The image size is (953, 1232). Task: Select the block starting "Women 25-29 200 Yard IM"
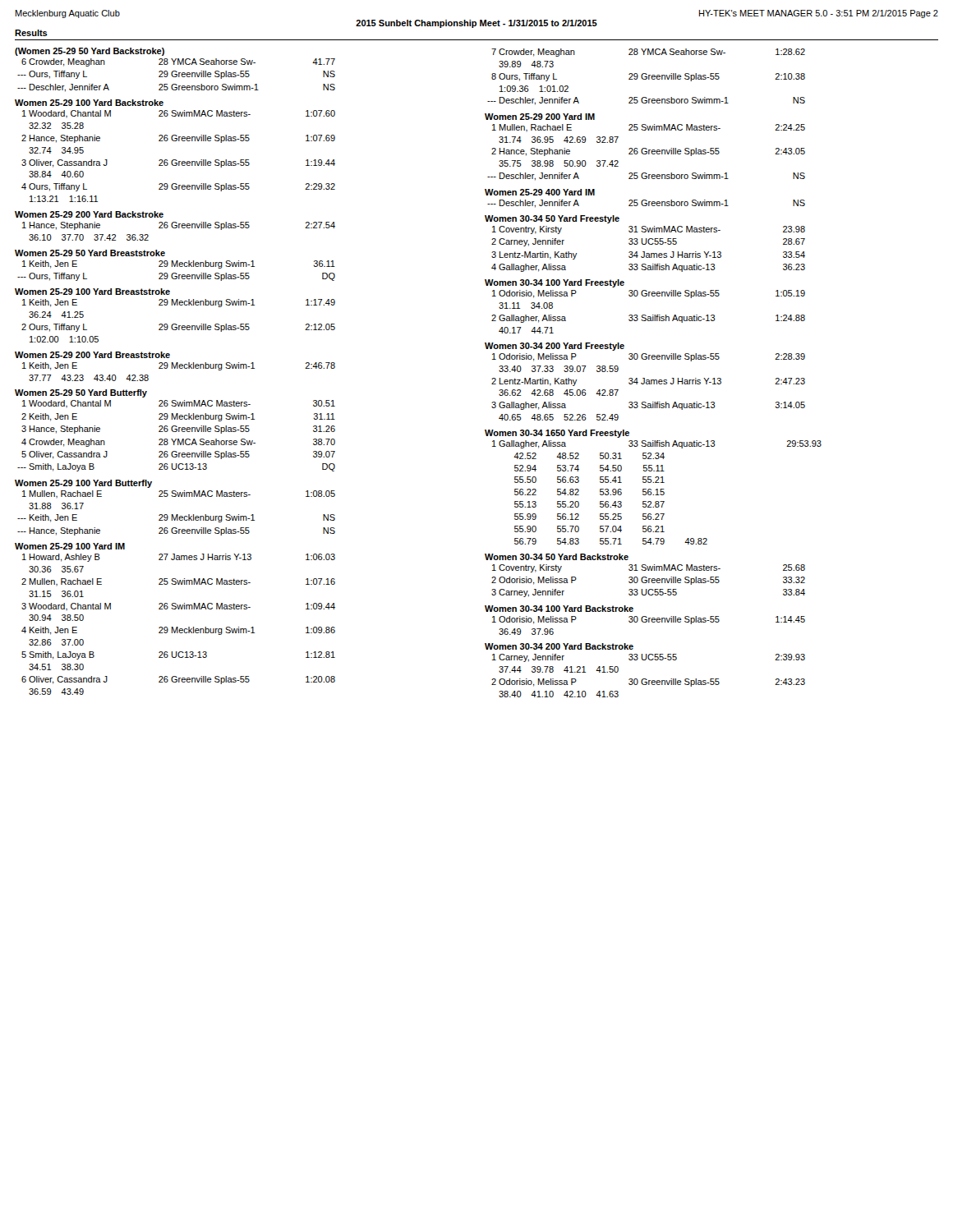(x=540, y=116)
